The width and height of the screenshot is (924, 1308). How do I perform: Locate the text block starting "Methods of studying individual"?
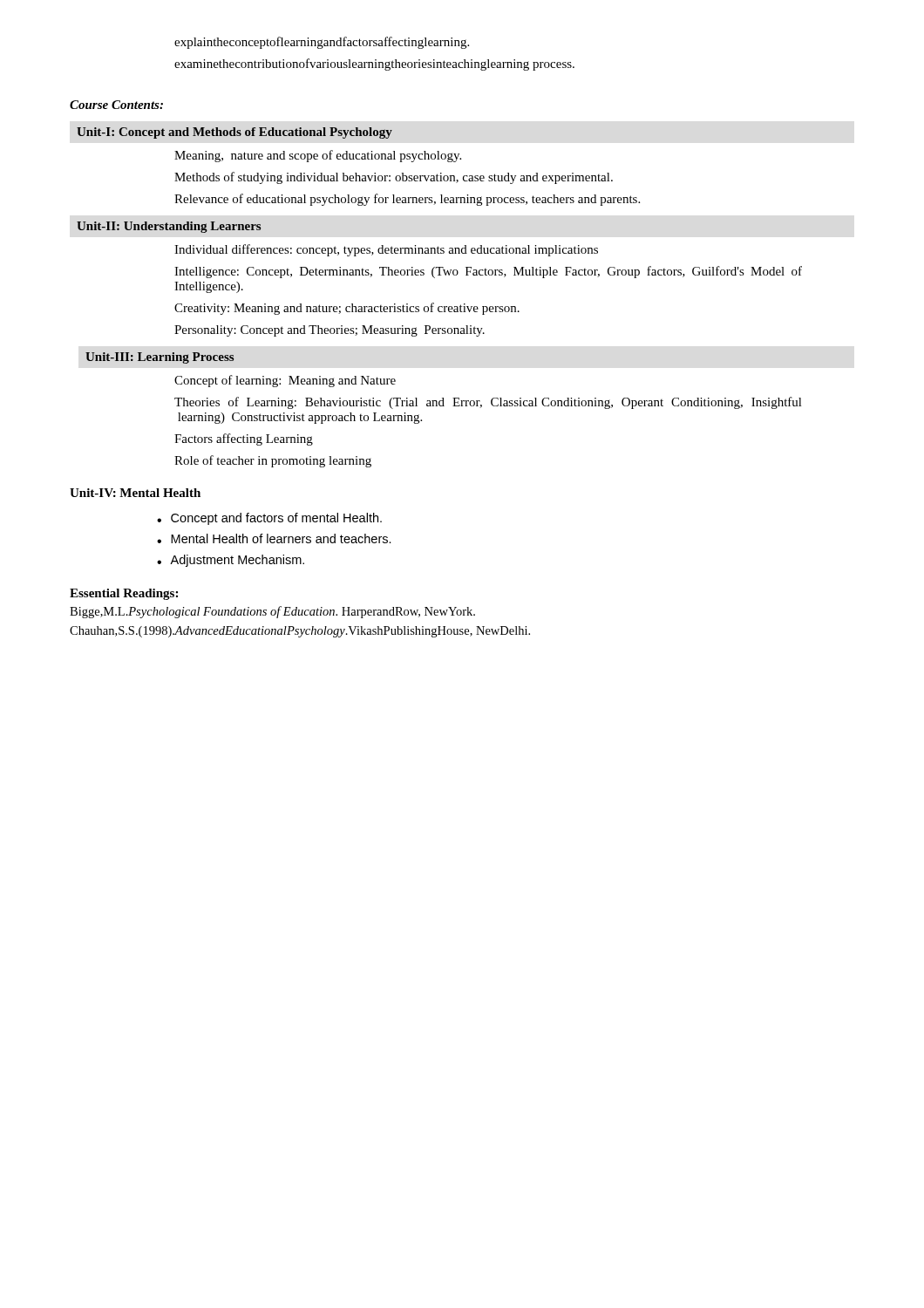coord(488,177)
